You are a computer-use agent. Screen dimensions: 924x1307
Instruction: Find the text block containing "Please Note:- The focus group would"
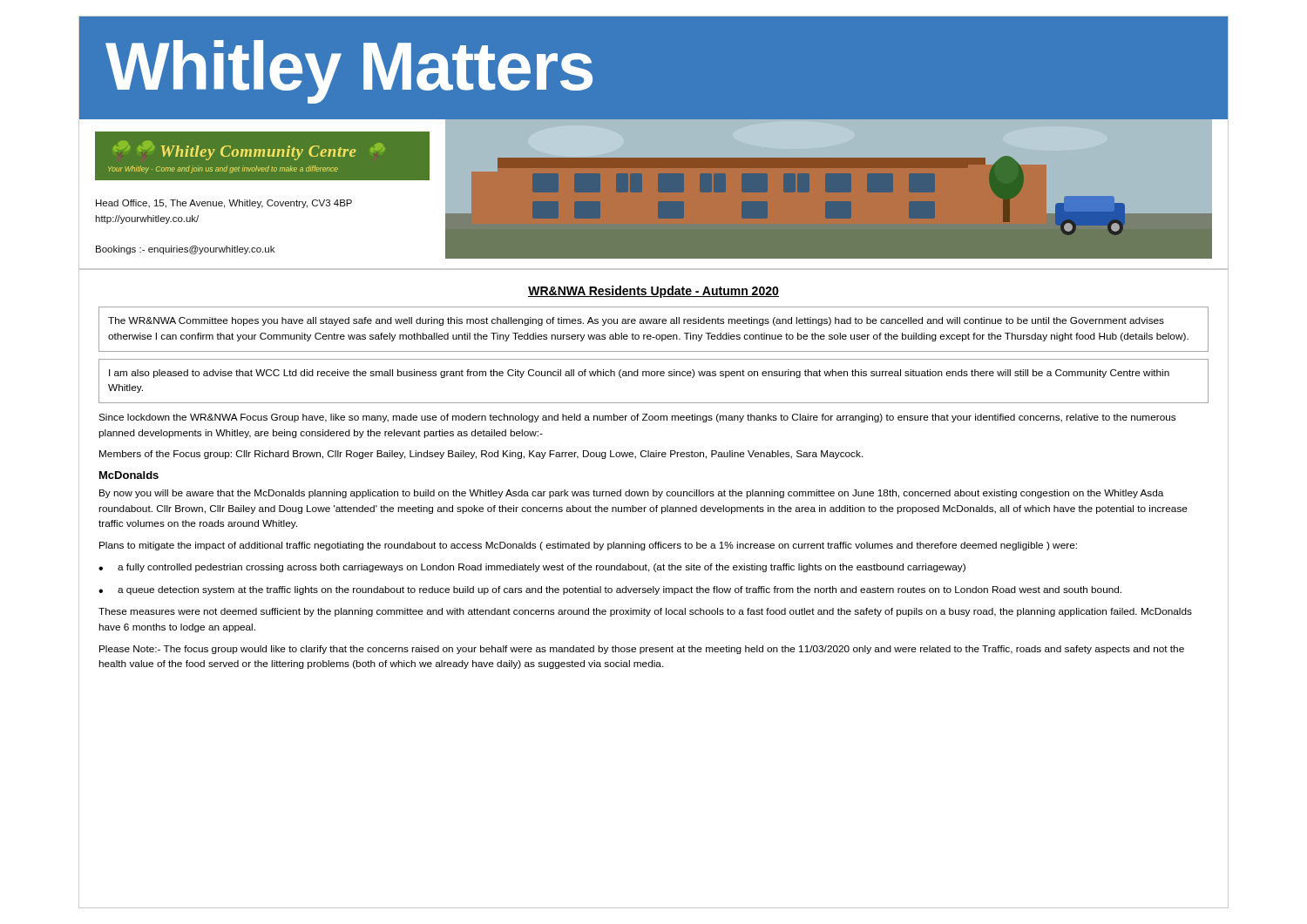coord(641,656)
